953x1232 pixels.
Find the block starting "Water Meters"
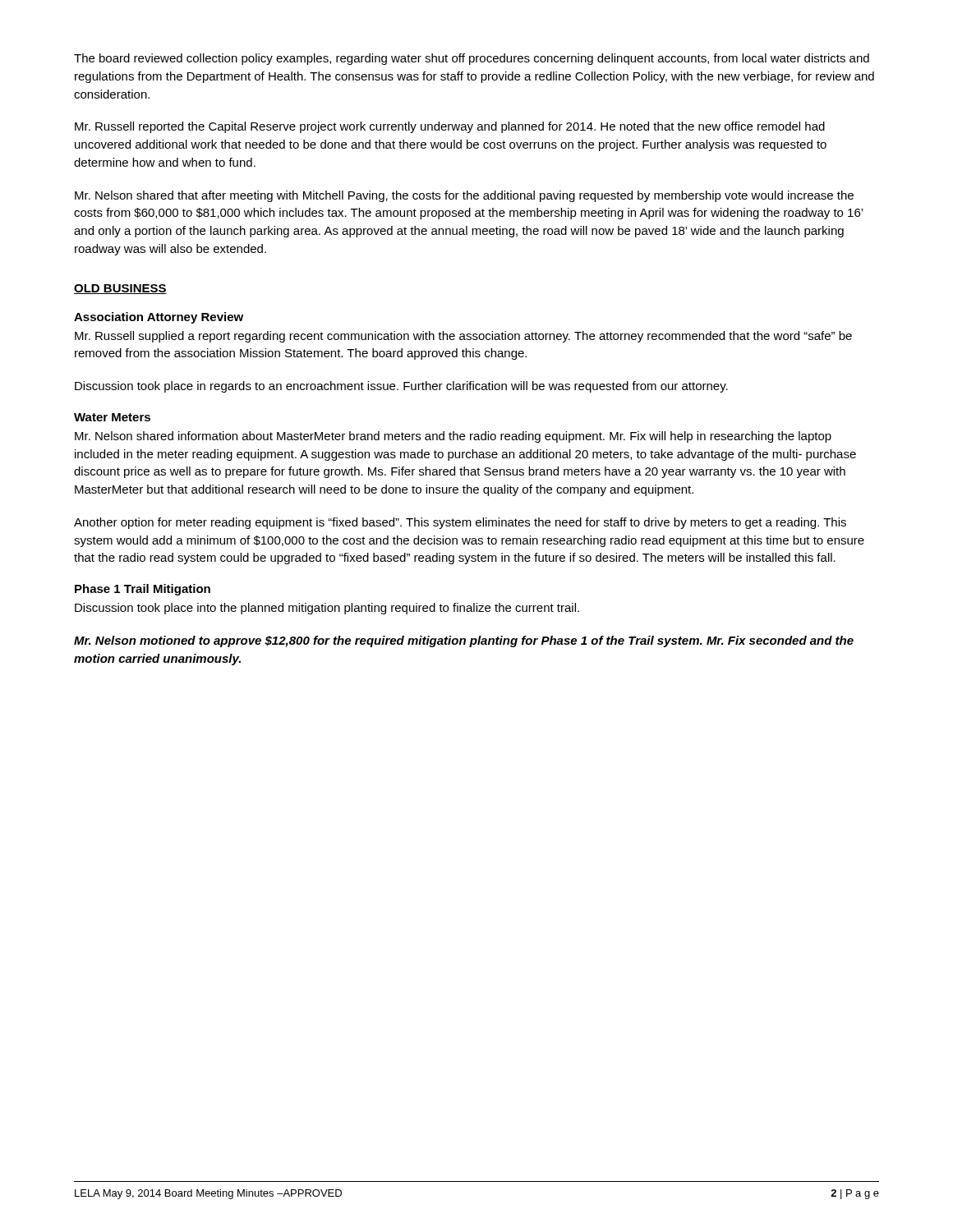(x=112, y=417)
